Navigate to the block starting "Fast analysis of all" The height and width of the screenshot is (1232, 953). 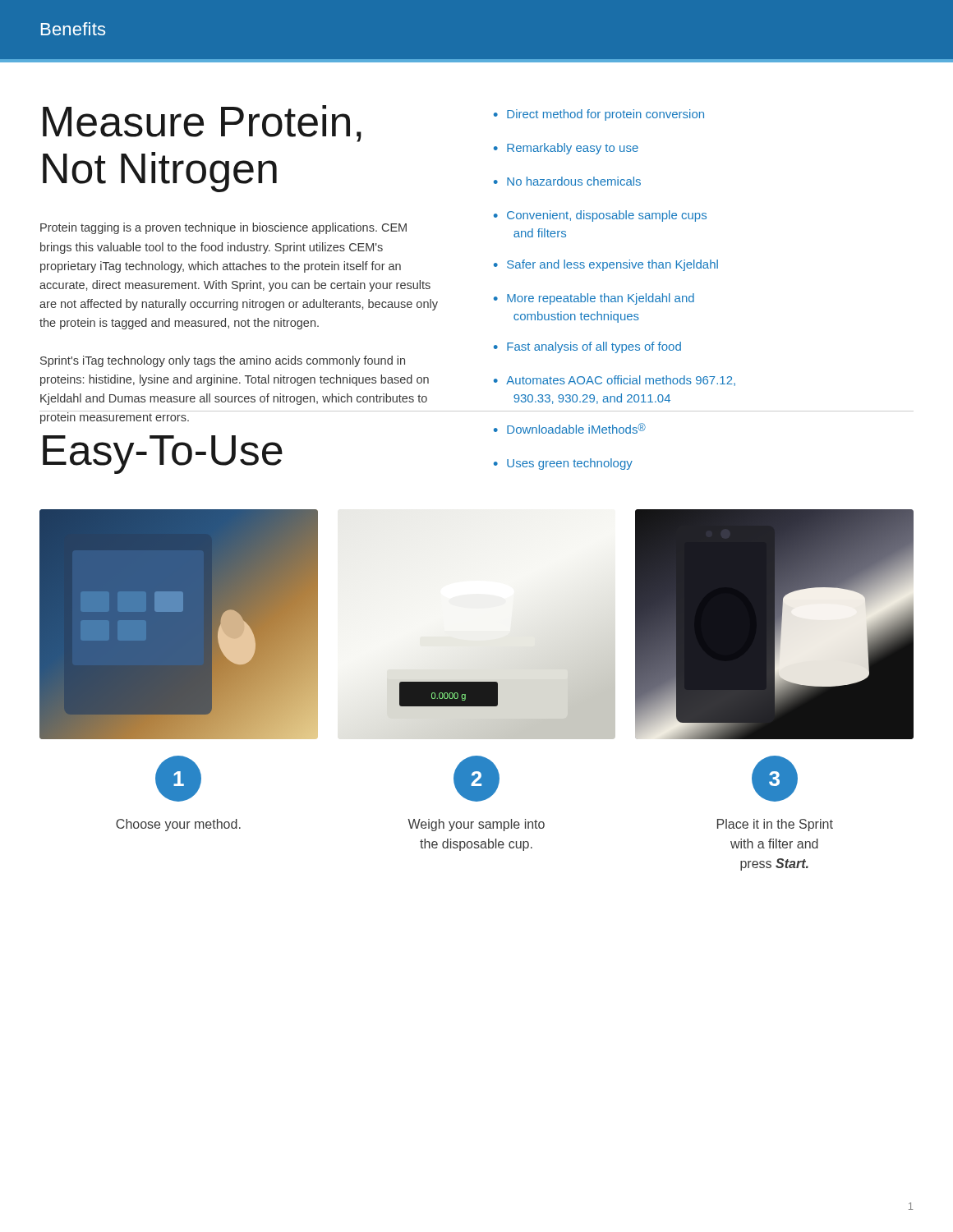tap(594, 346)
